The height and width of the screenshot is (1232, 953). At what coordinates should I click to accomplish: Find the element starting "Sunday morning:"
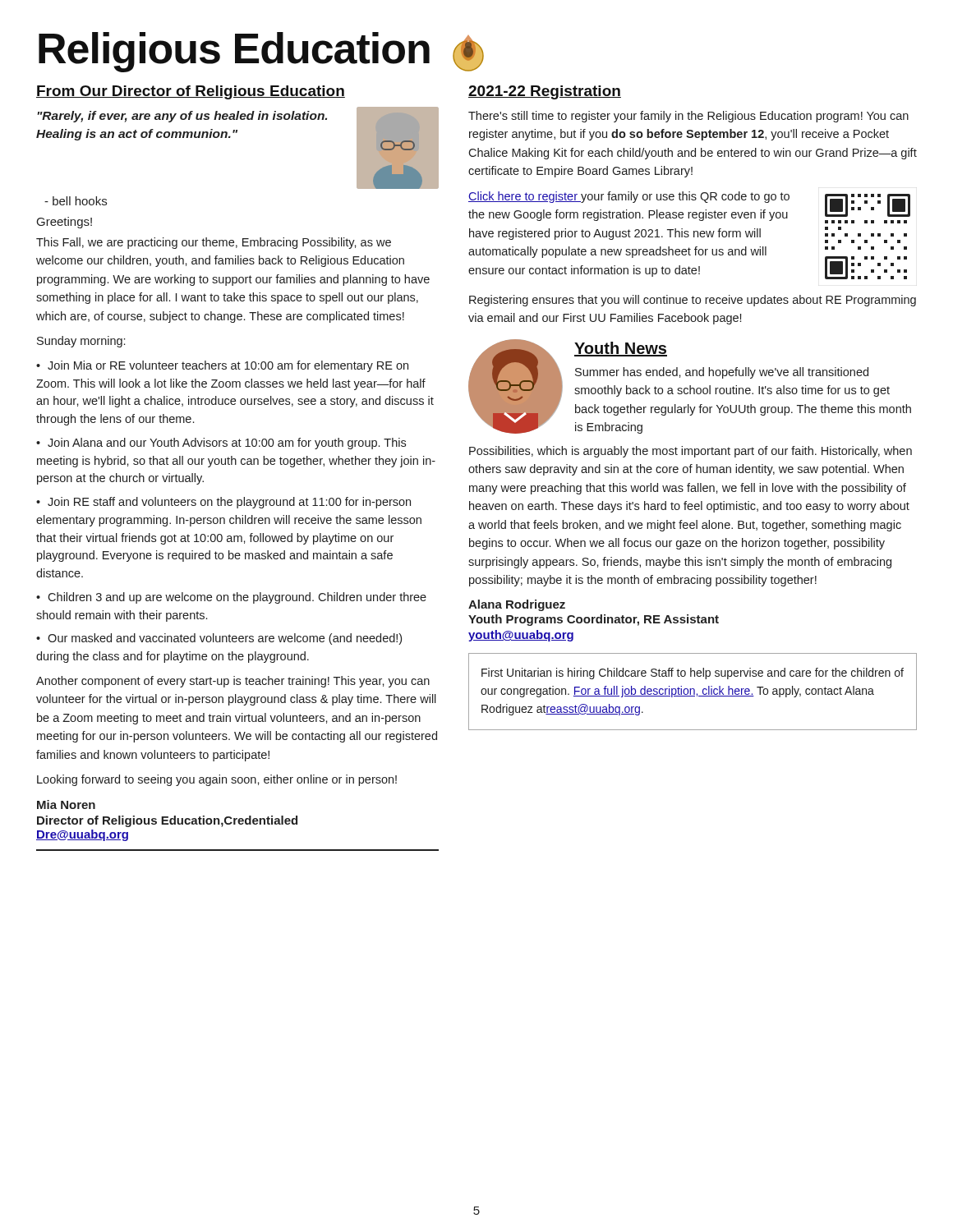click(x=81, y=341)
